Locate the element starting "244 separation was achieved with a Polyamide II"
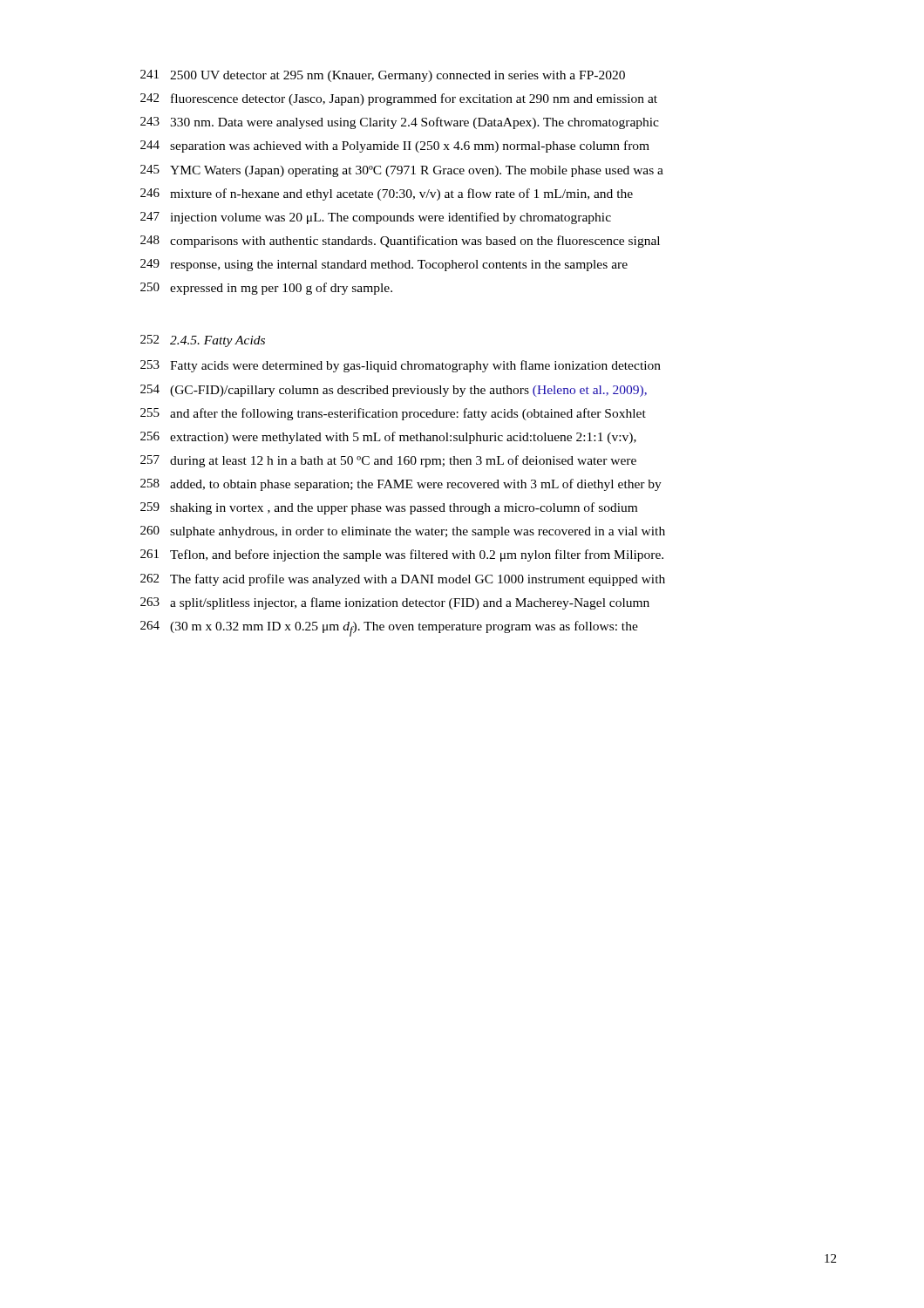 point(482,146)
